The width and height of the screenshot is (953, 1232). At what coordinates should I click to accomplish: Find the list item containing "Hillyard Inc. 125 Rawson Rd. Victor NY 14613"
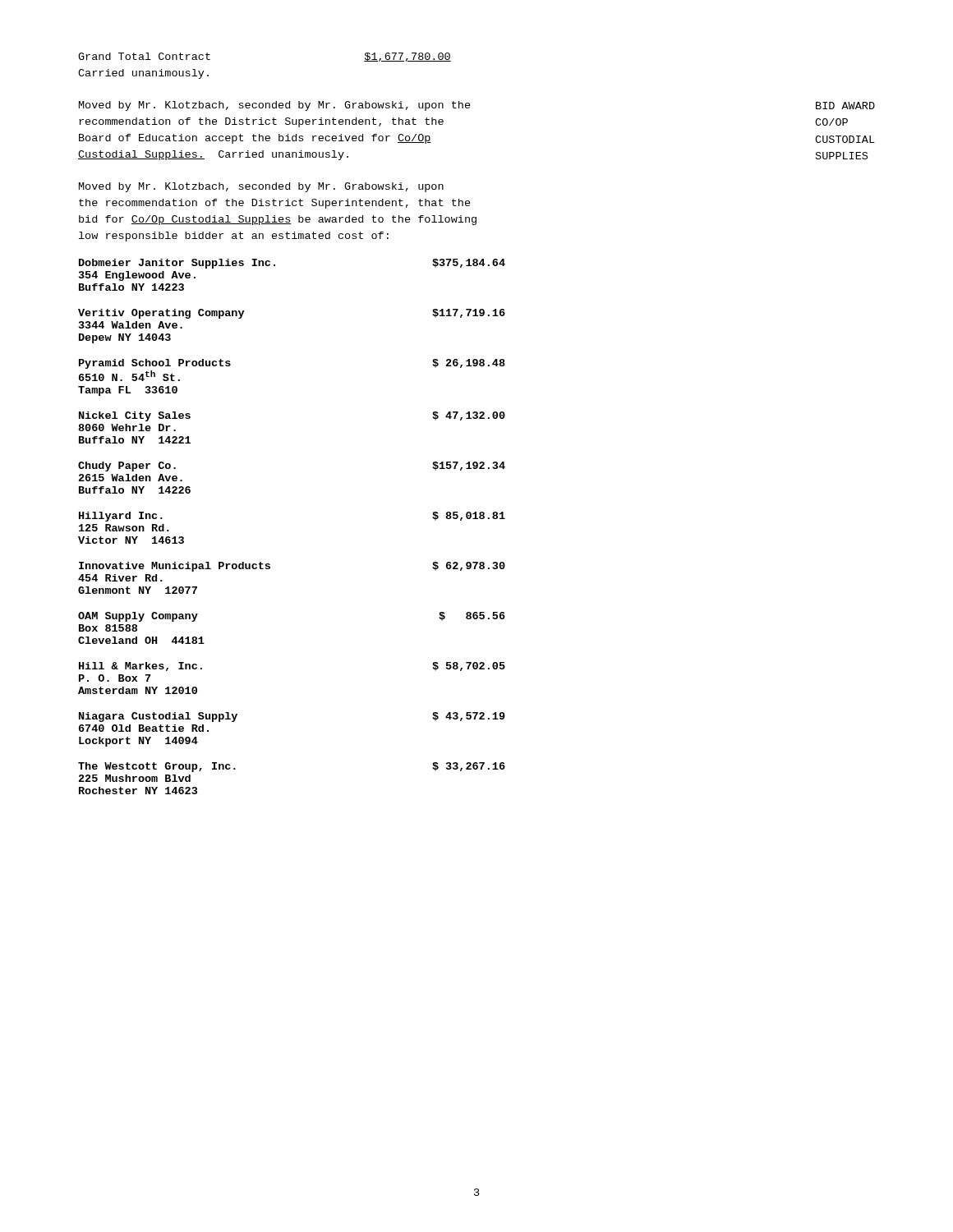pyautogui.click(x=121, y=515)
